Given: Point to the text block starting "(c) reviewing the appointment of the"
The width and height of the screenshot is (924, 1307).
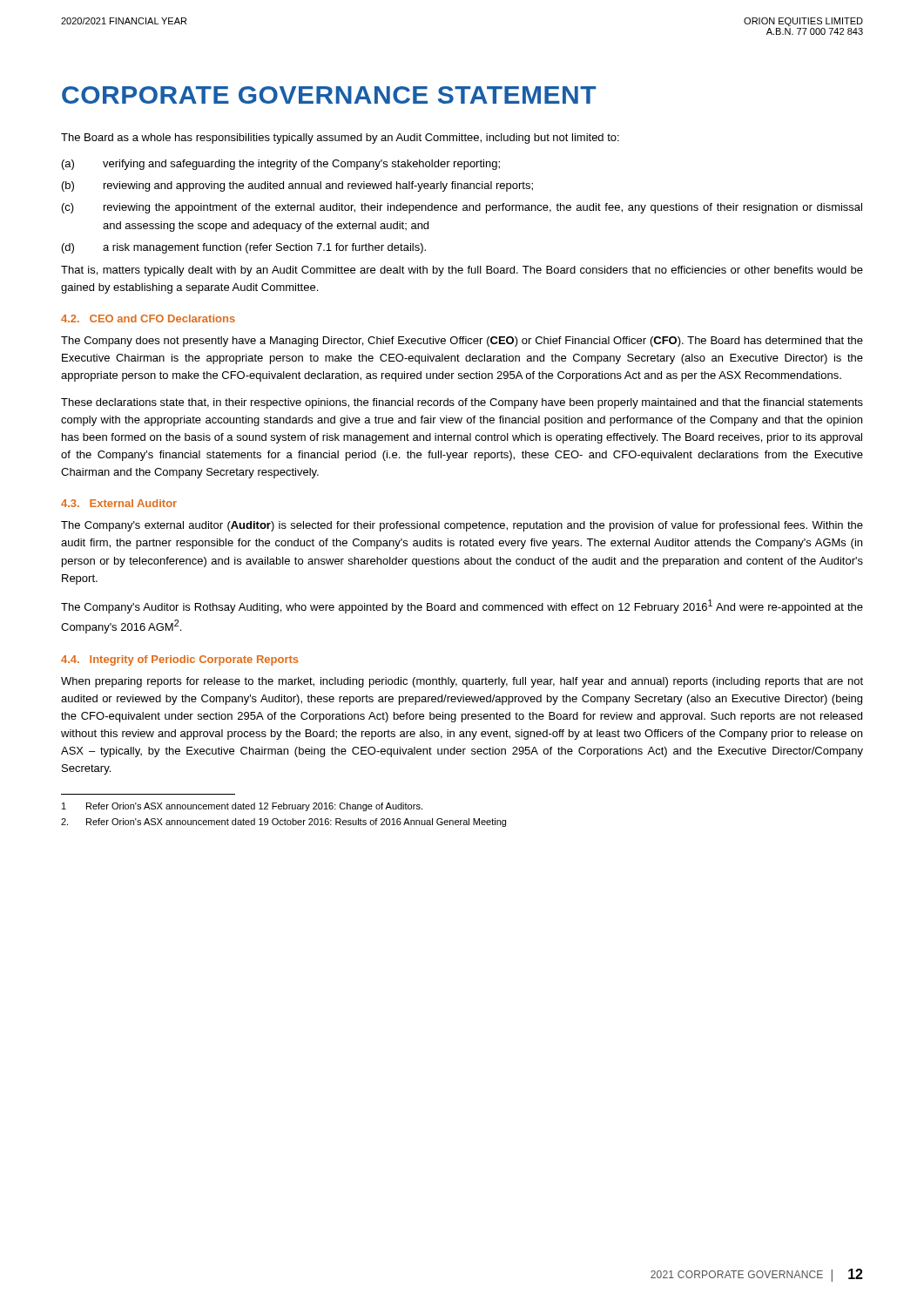Looking at the screenshot, I should 462,217.
